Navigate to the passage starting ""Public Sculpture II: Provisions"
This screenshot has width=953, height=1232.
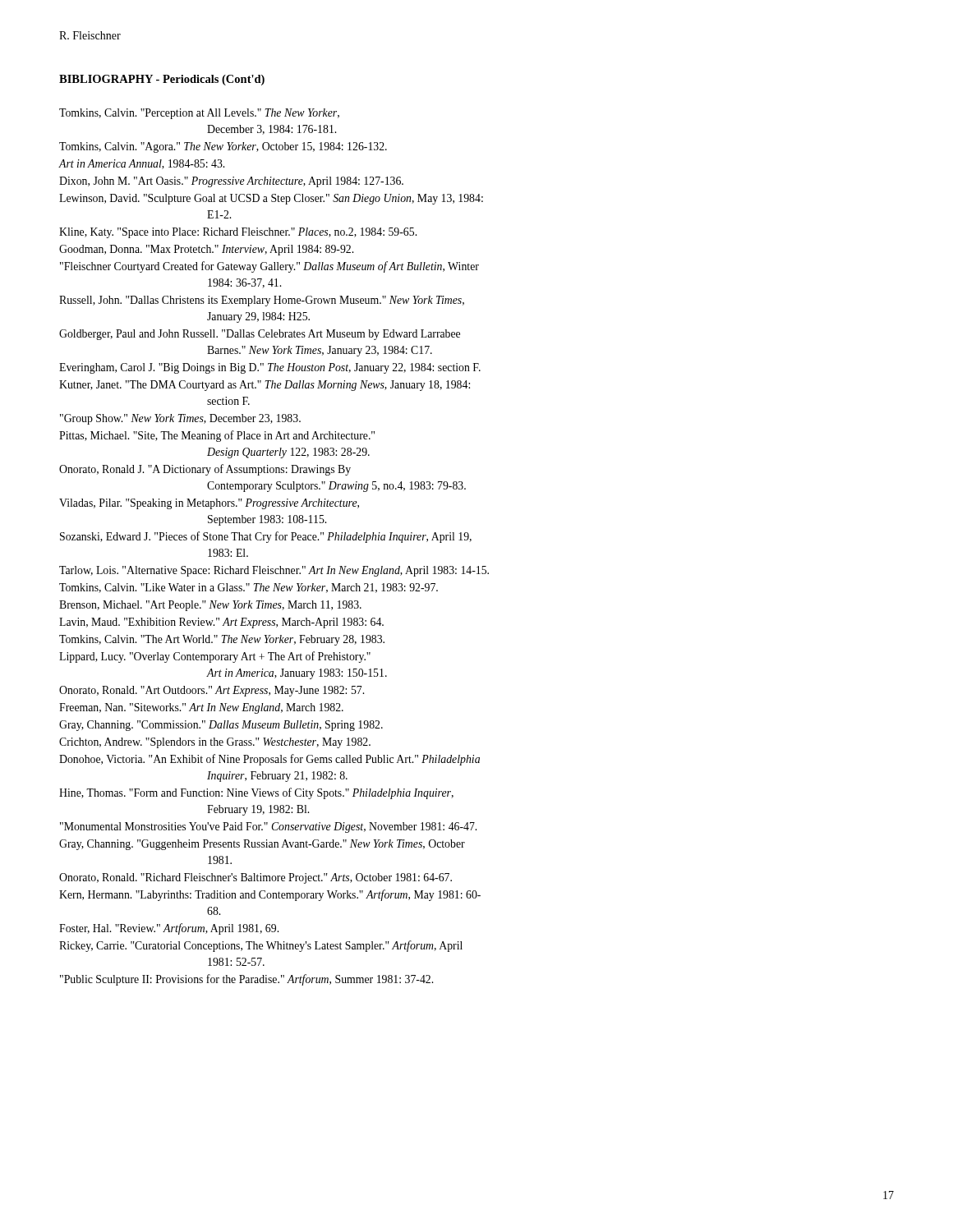(x=247, y=979)
